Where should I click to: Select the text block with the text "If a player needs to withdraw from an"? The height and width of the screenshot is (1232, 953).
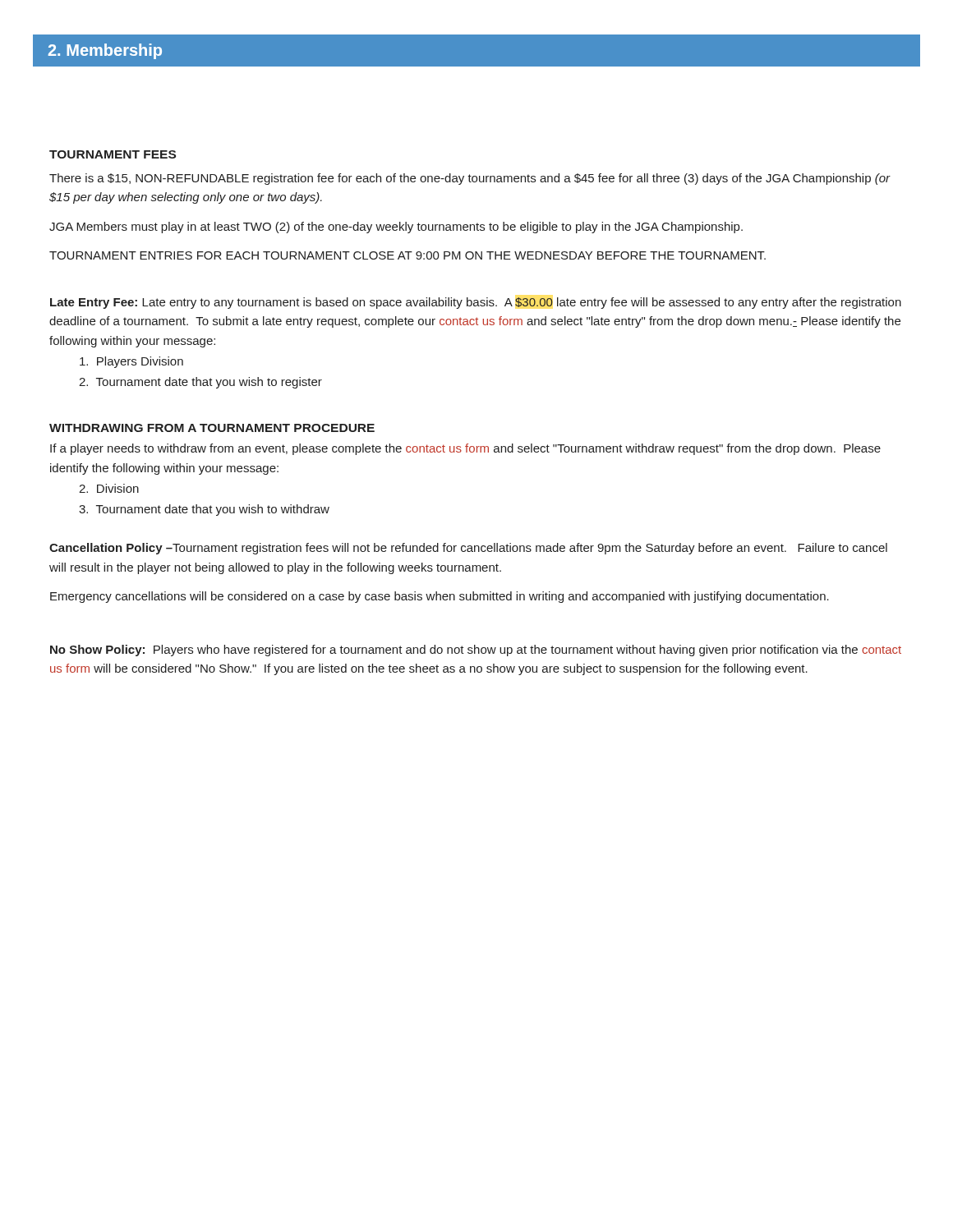pyautogui.click(x=465, y=458)
